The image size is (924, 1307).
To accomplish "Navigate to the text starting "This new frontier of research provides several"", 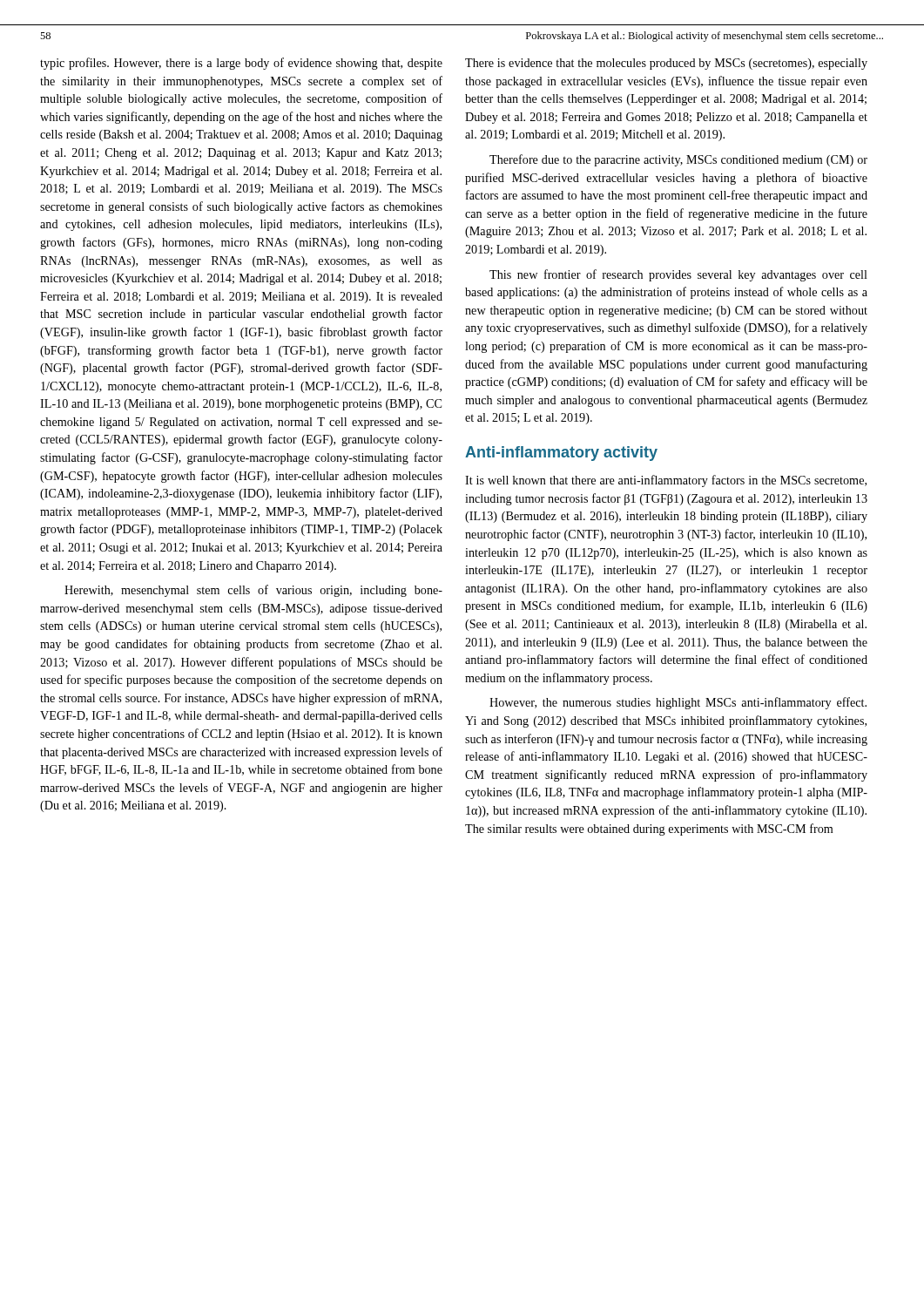I will [x=666, y=346].
